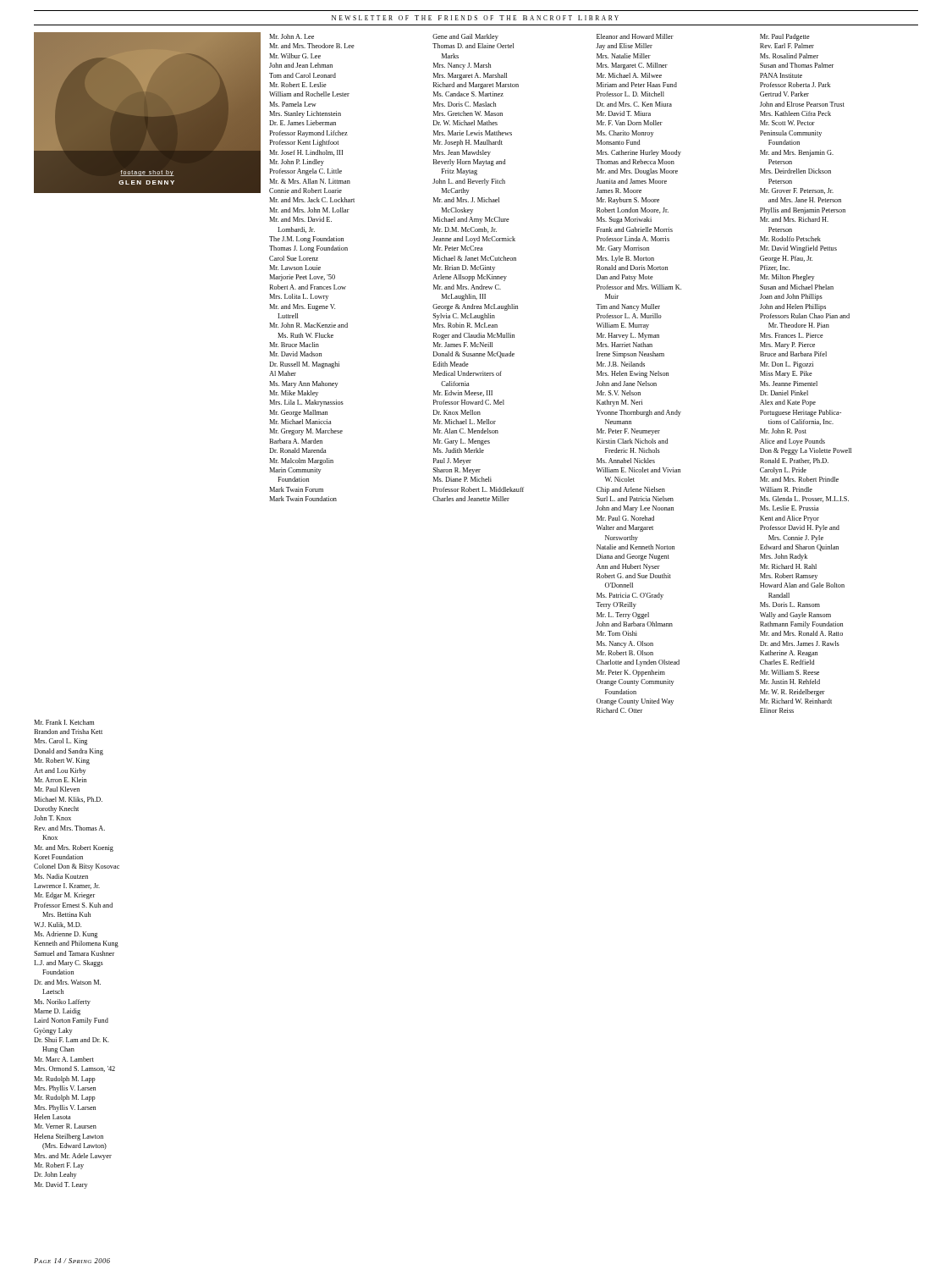Viewport: 952px width, 1270px height.
Task: Click the passage that begins "Eleanor and Howard"
Action: [x=639, y=374]
